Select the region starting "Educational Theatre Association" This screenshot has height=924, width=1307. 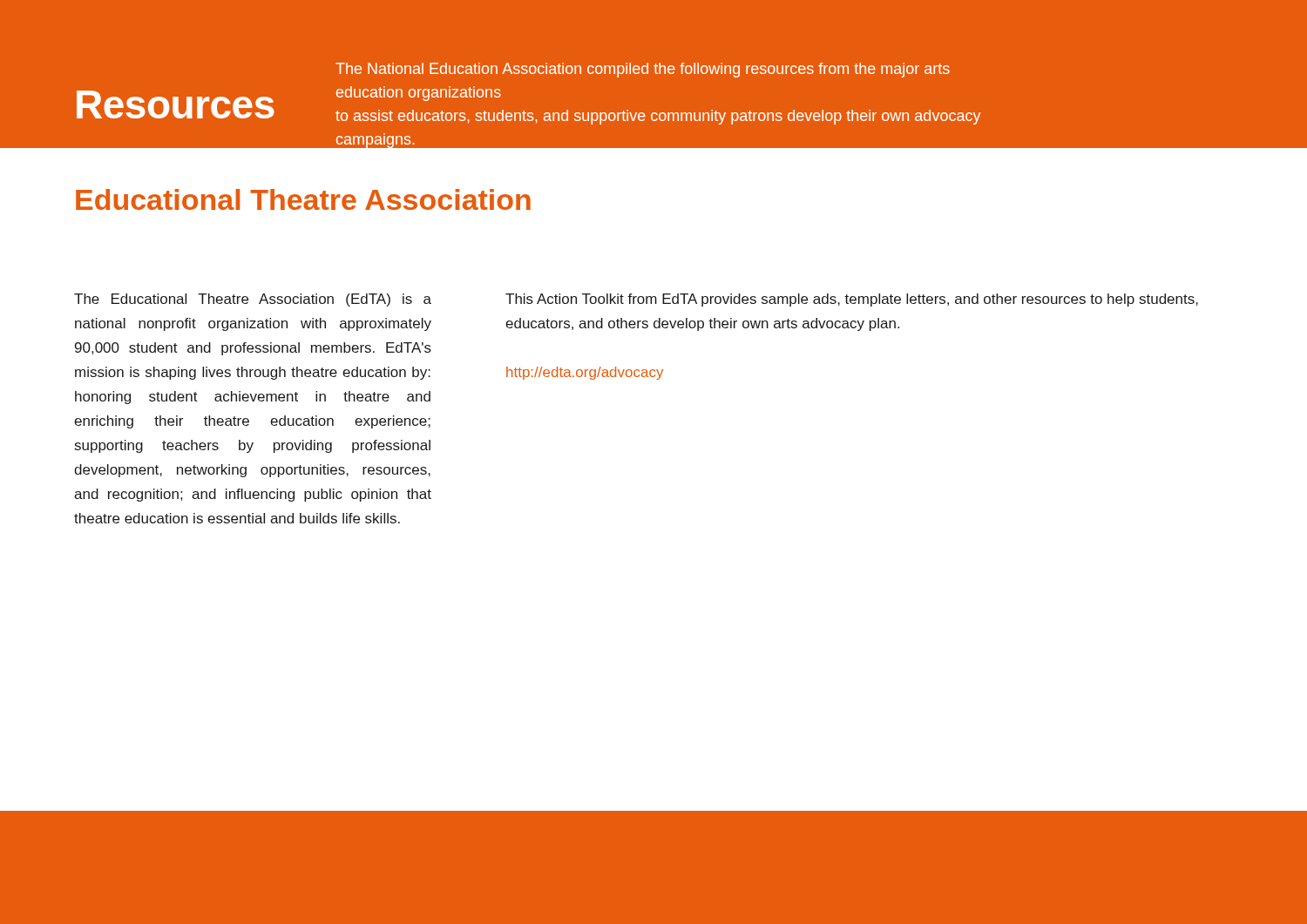303,200
